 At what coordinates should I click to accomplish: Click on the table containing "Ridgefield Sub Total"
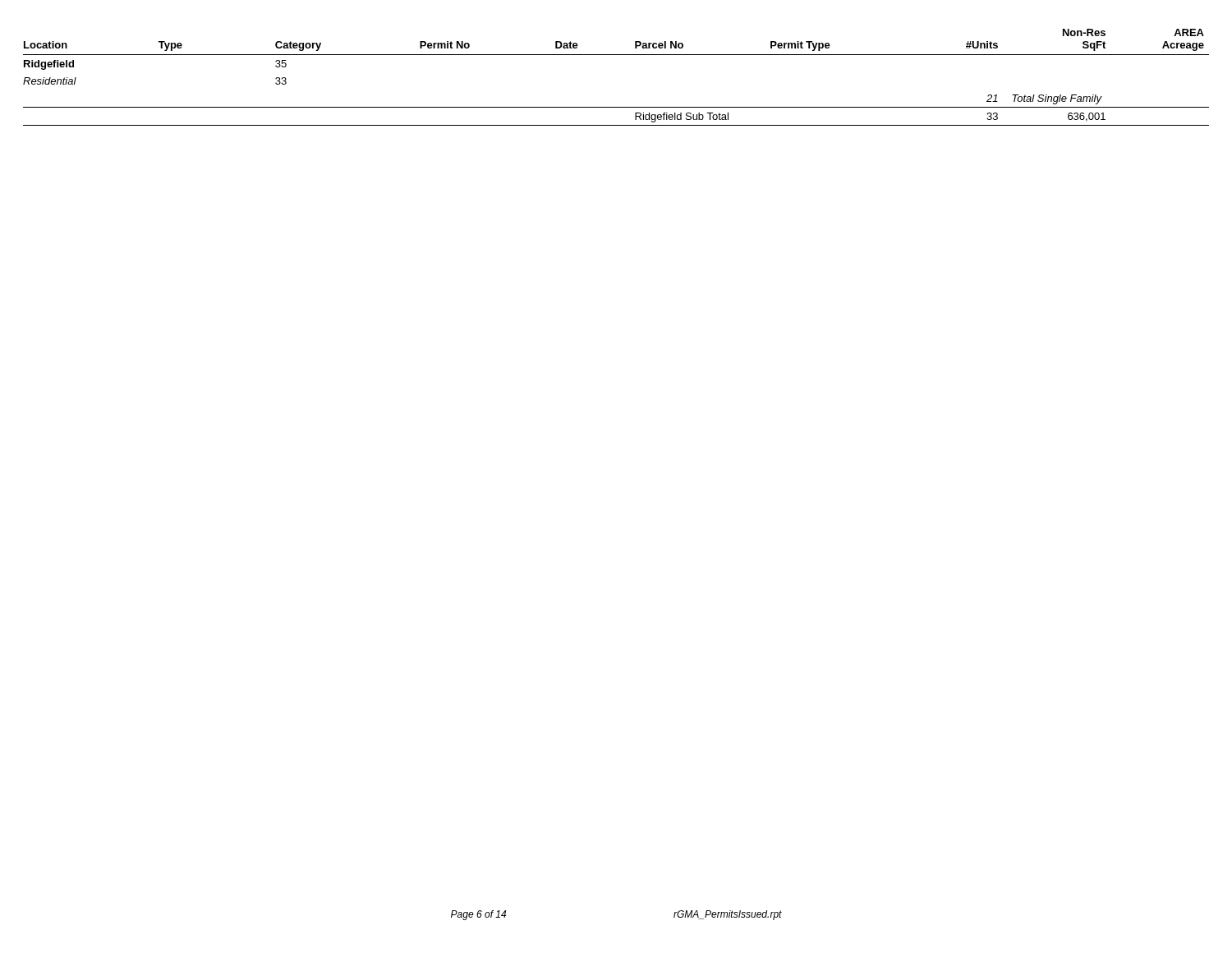616,74
